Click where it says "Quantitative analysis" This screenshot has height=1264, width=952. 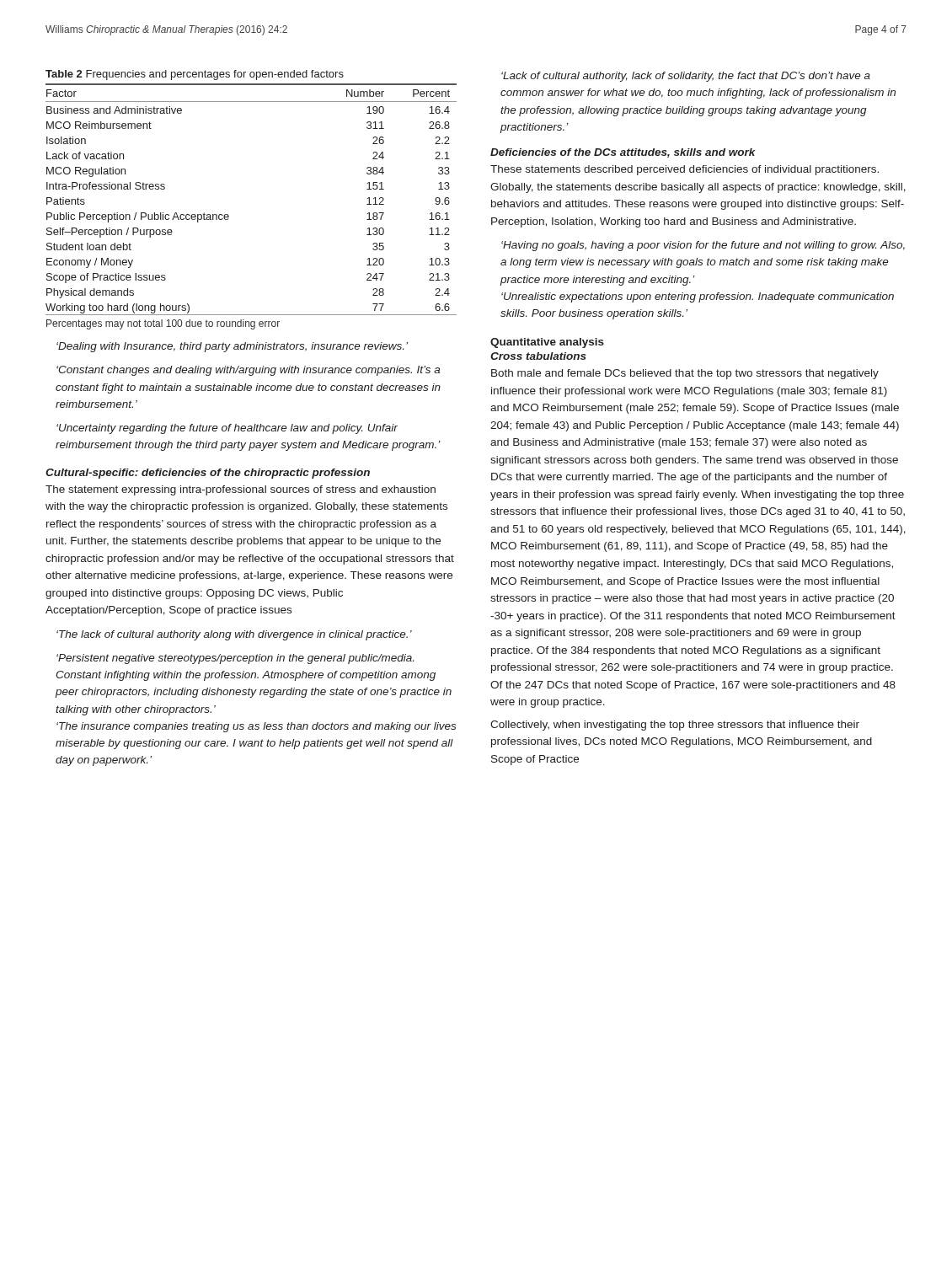[x=547, y=342]
